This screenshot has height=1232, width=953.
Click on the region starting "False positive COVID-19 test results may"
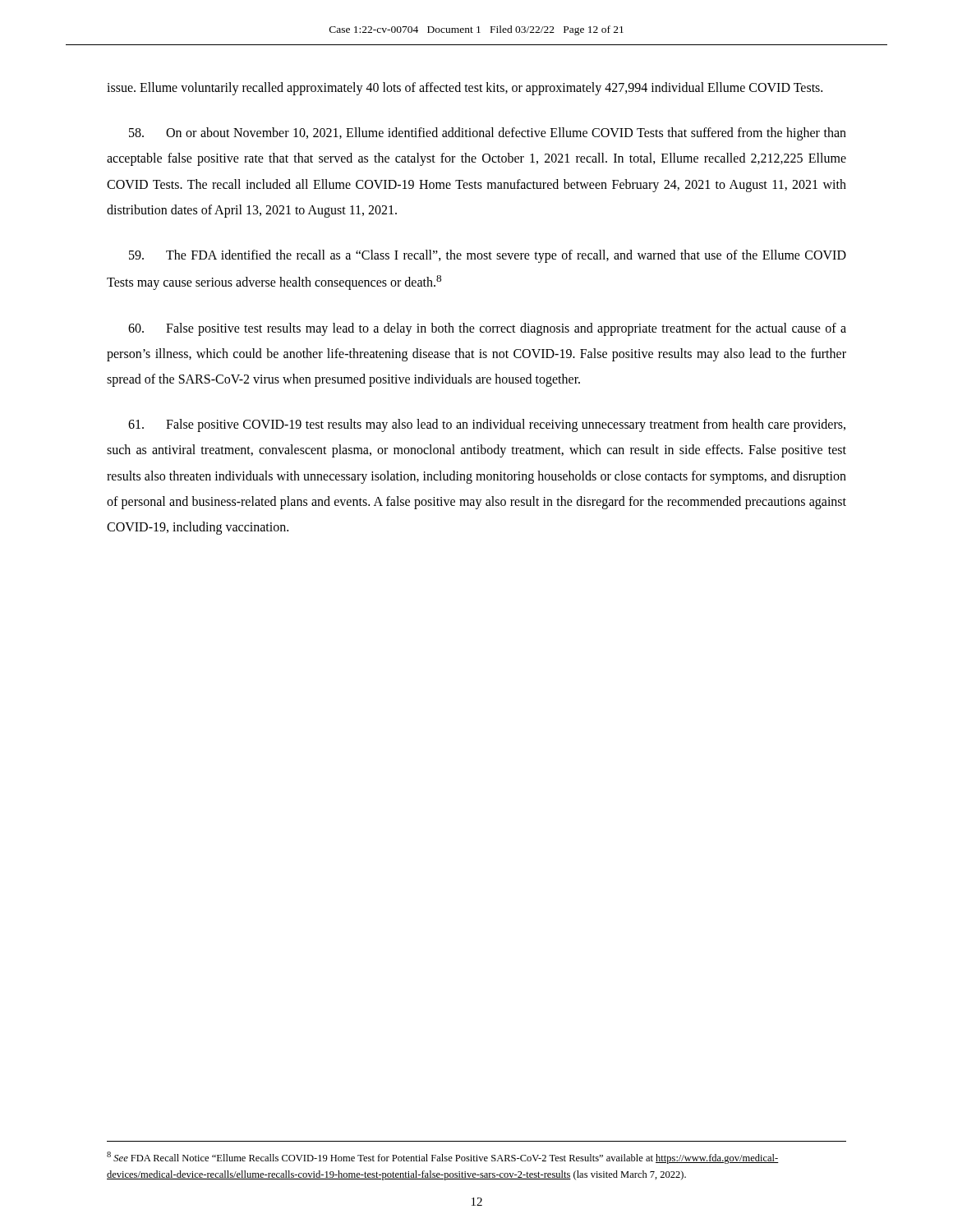[476, 473]
